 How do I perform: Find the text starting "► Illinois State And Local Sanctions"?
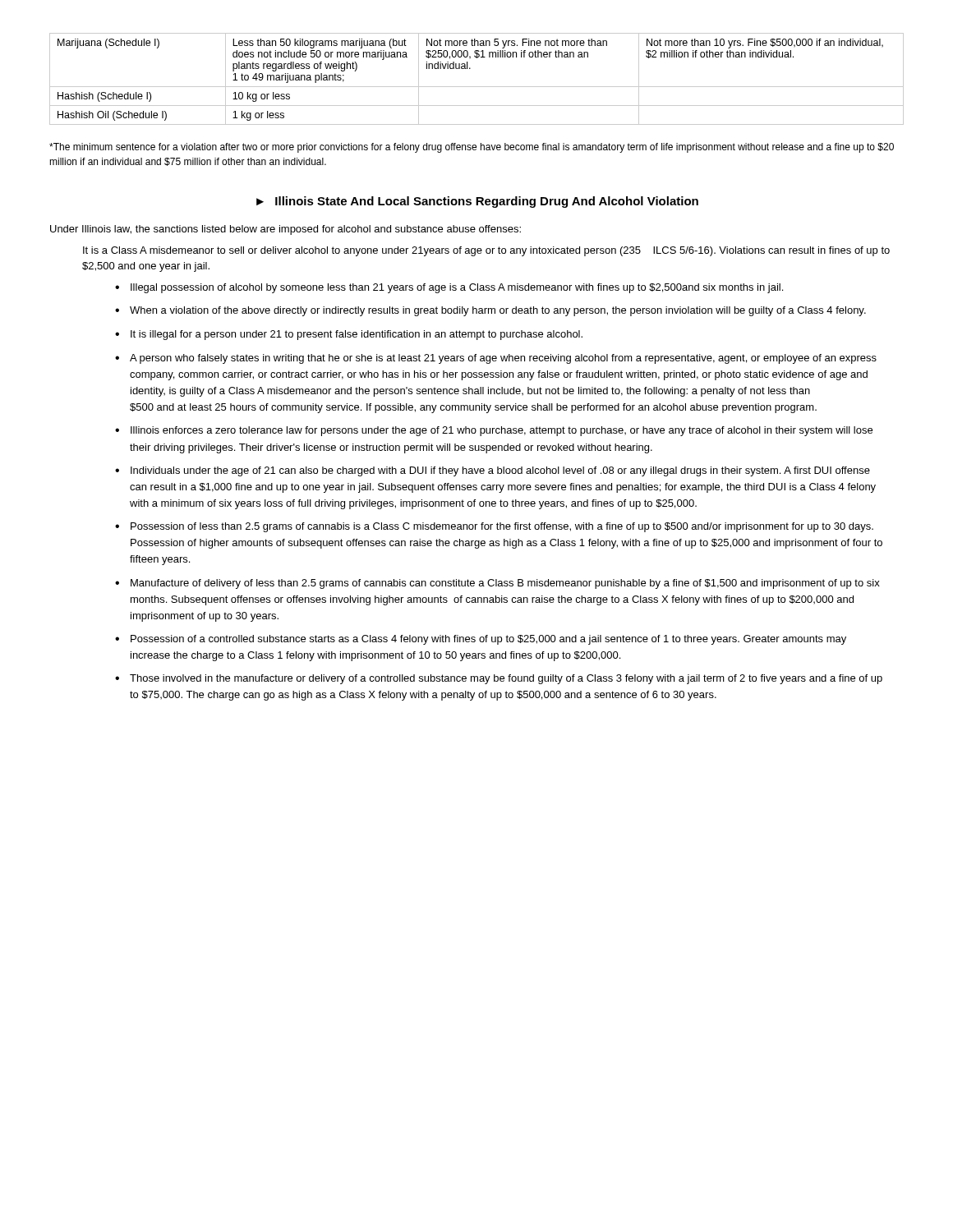coord(476,201)
